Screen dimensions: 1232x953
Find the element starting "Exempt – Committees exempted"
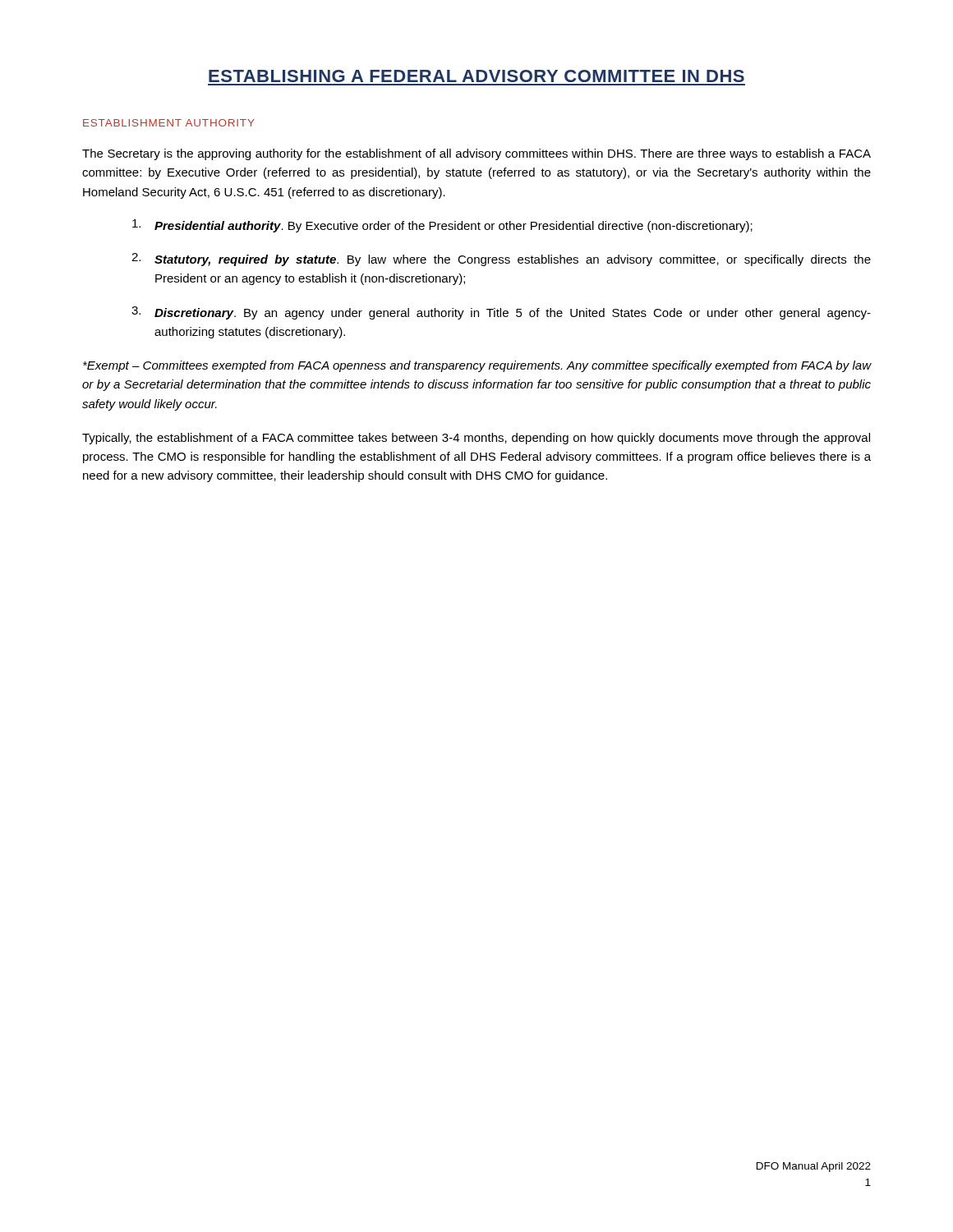pyautogui.click(x=476, y=384)
